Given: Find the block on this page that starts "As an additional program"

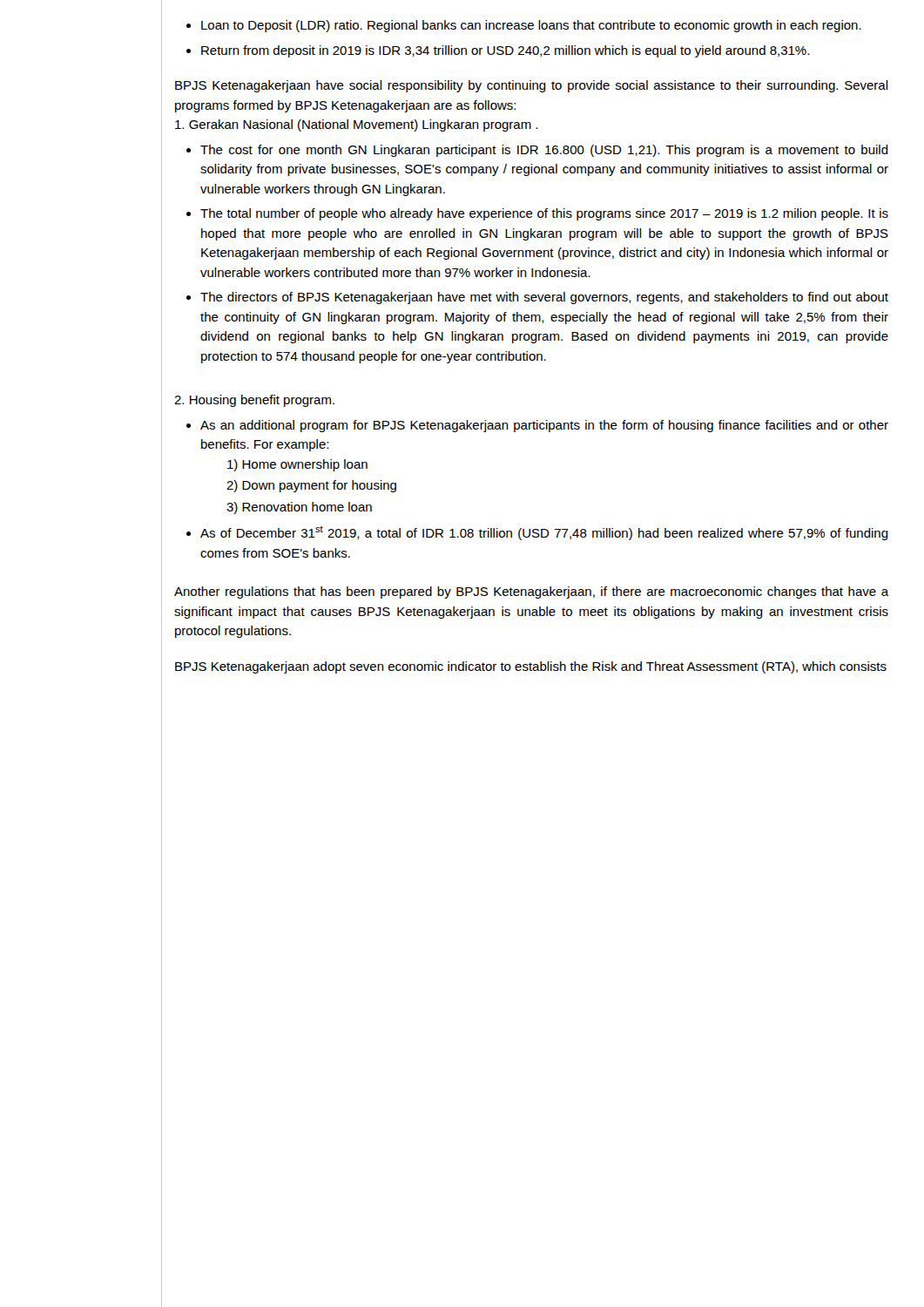Looking at the screenshot, I should pyautogui.click(x=544, y=426).
